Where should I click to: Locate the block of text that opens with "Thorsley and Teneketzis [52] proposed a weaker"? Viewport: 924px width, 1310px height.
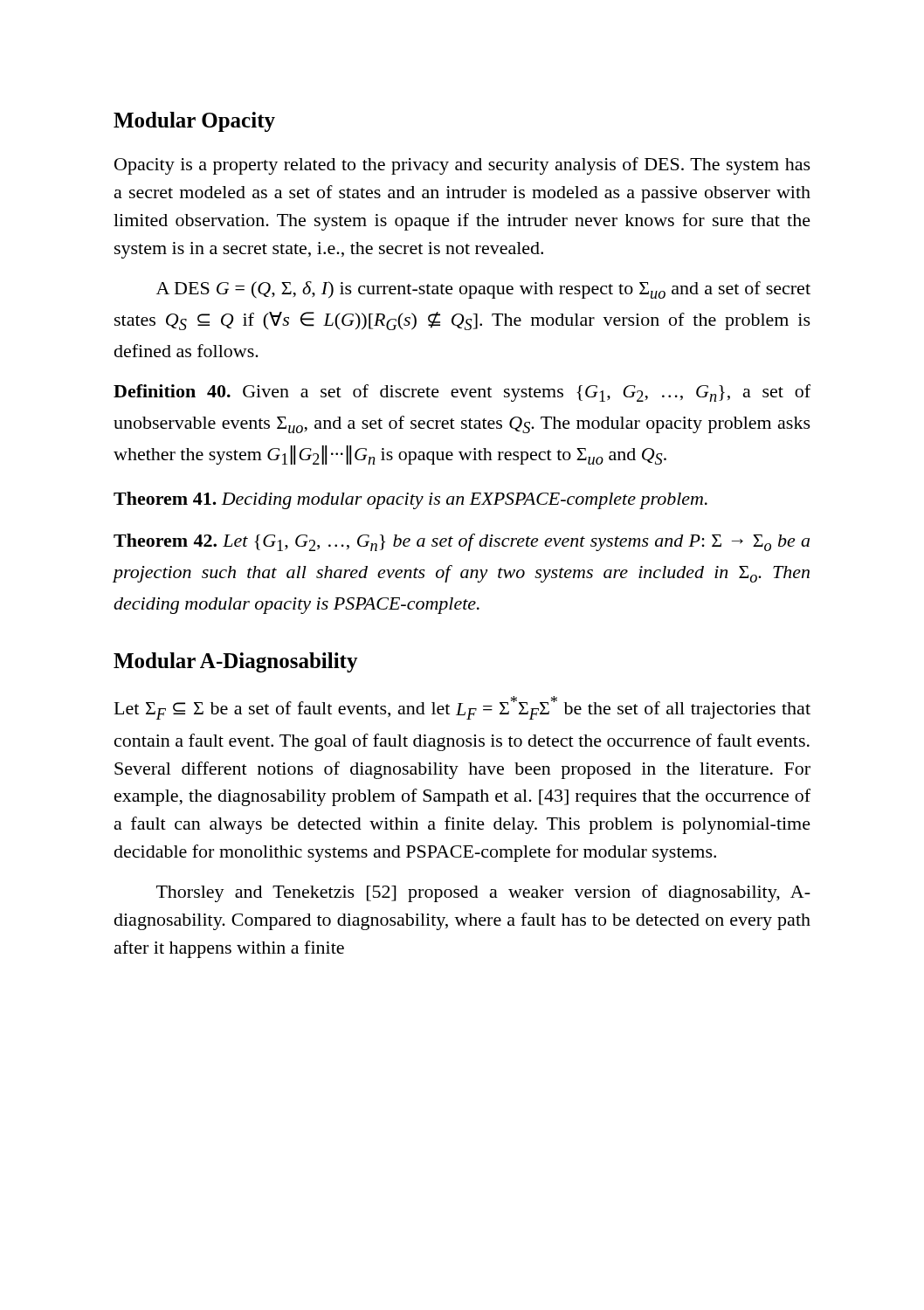click(x=462, y=920)
